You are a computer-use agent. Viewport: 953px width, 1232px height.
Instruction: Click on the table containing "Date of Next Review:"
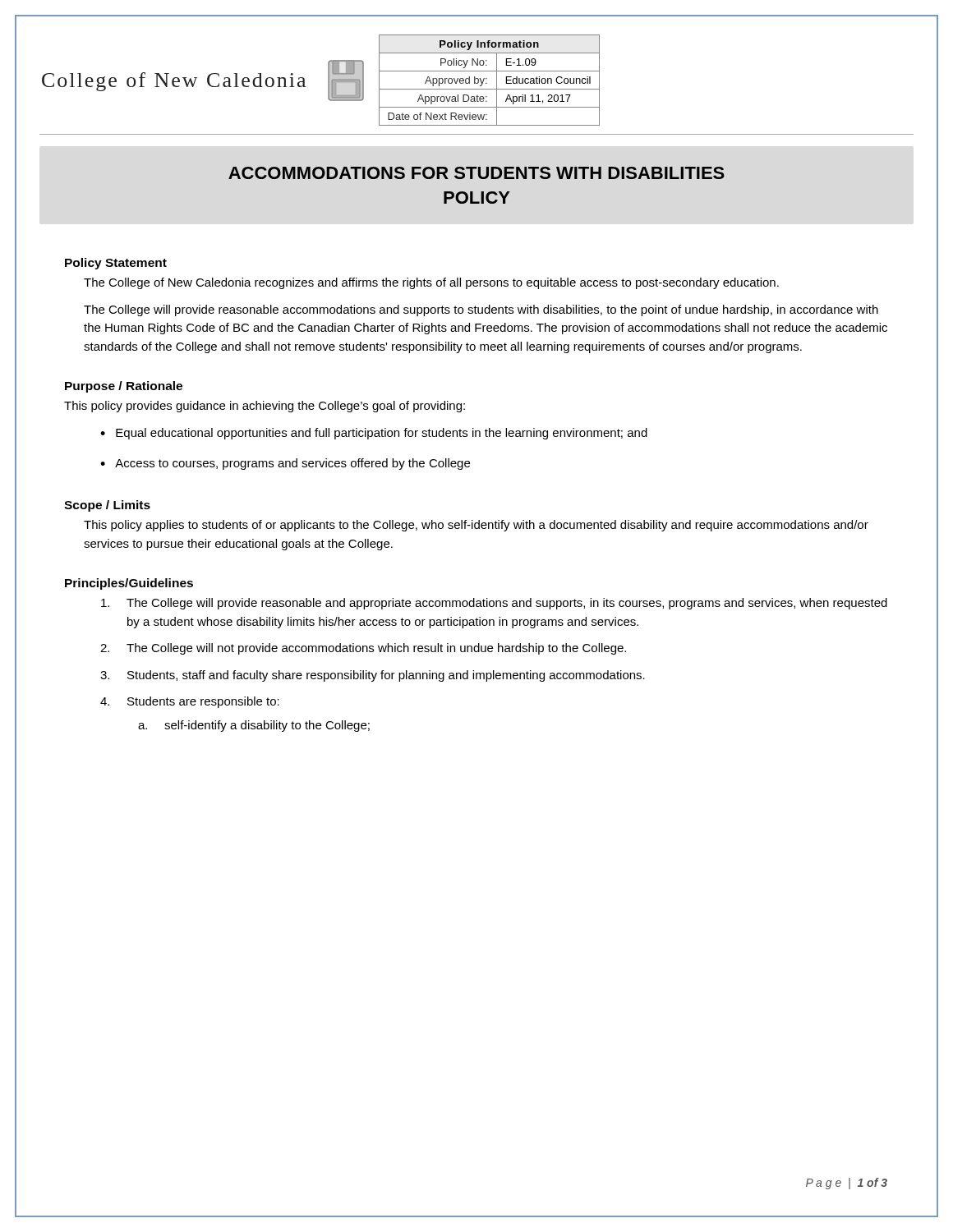click(489, 80)
